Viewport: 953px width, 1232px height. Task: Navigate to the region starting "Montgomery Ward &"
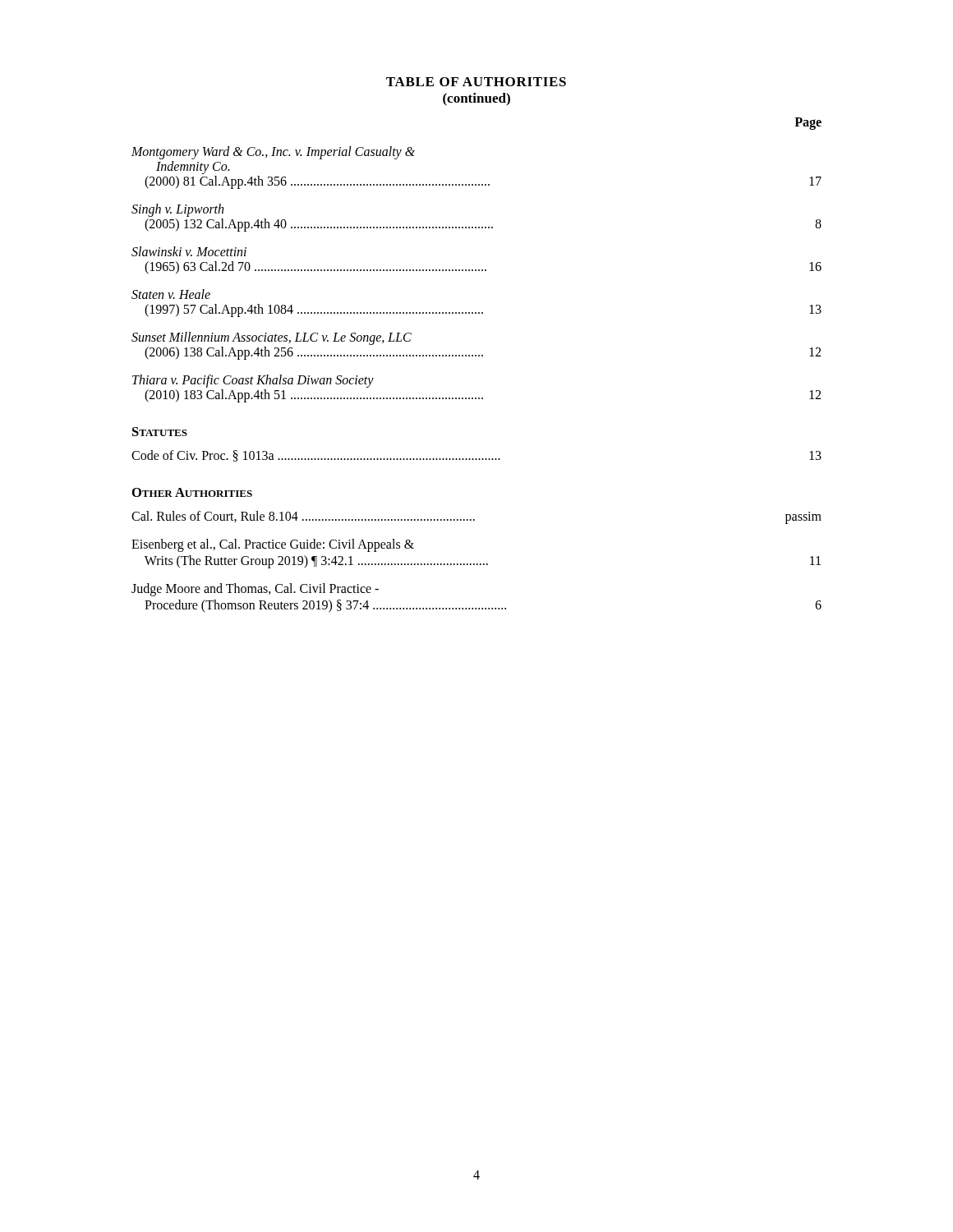(273, 153)
